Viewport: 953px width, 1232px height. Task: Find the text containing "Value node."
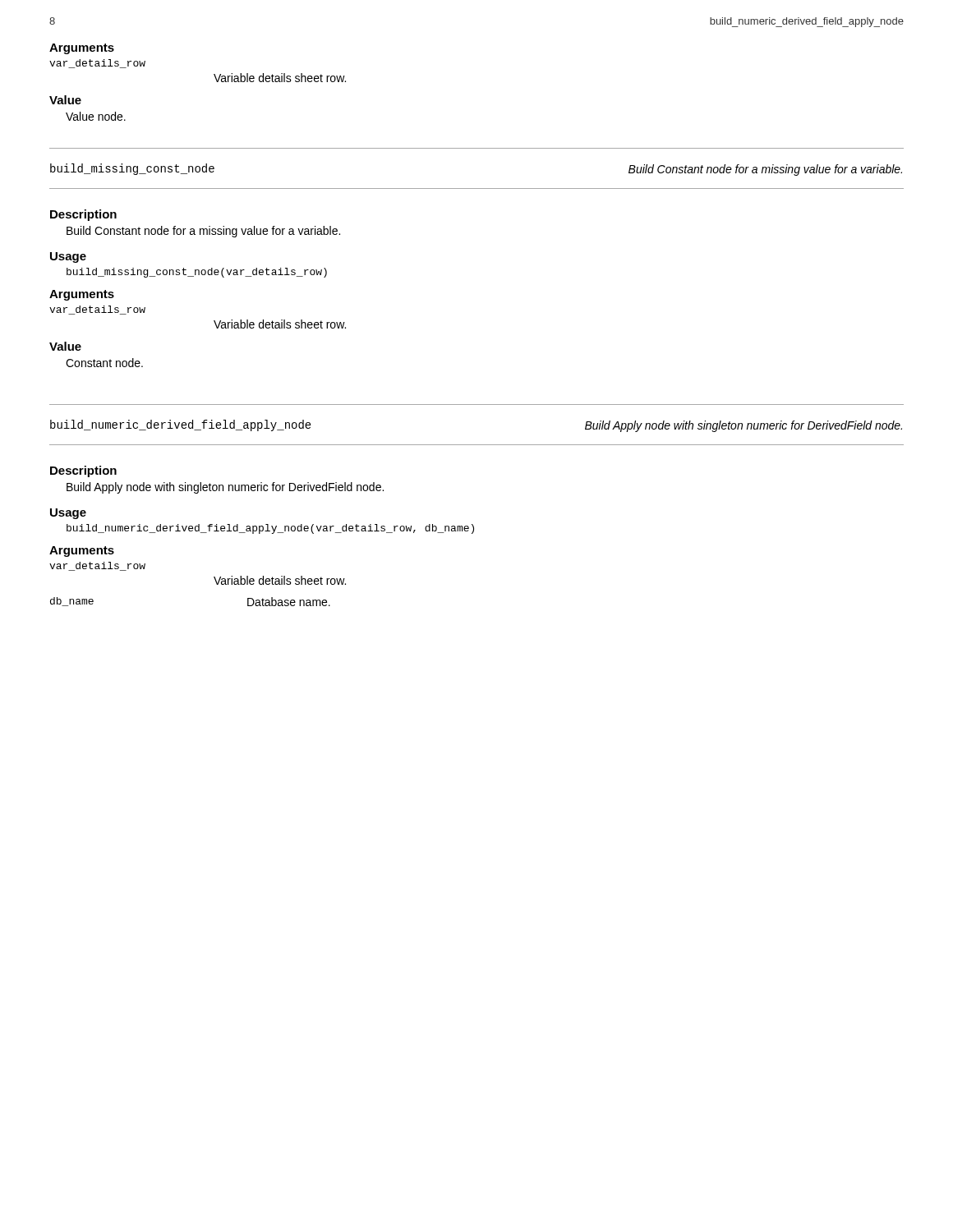[96, 117]
